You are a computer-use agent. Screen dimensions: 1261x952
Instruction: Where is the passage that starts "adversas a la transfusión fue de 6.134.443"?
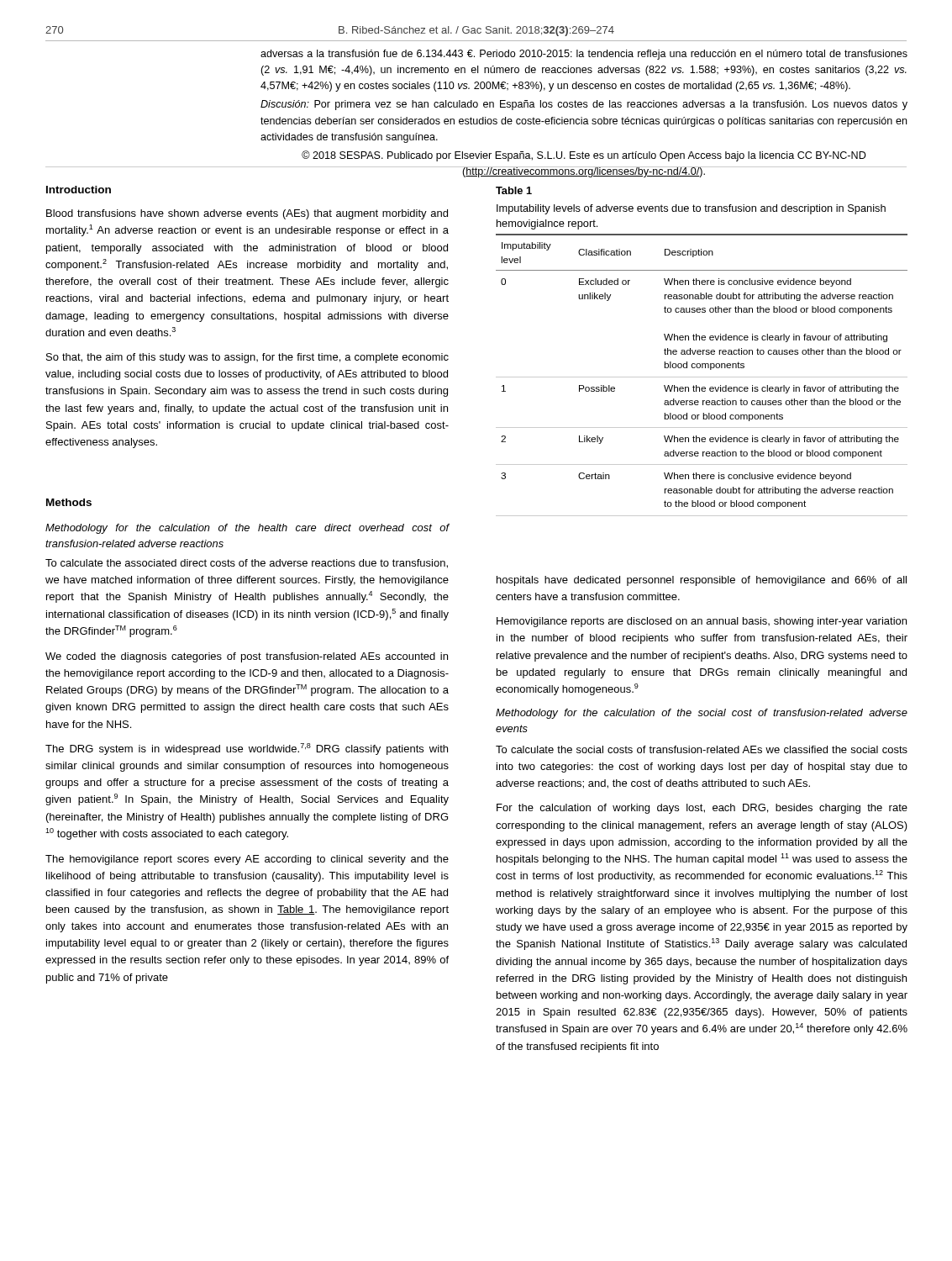click(x=584, y=113)
